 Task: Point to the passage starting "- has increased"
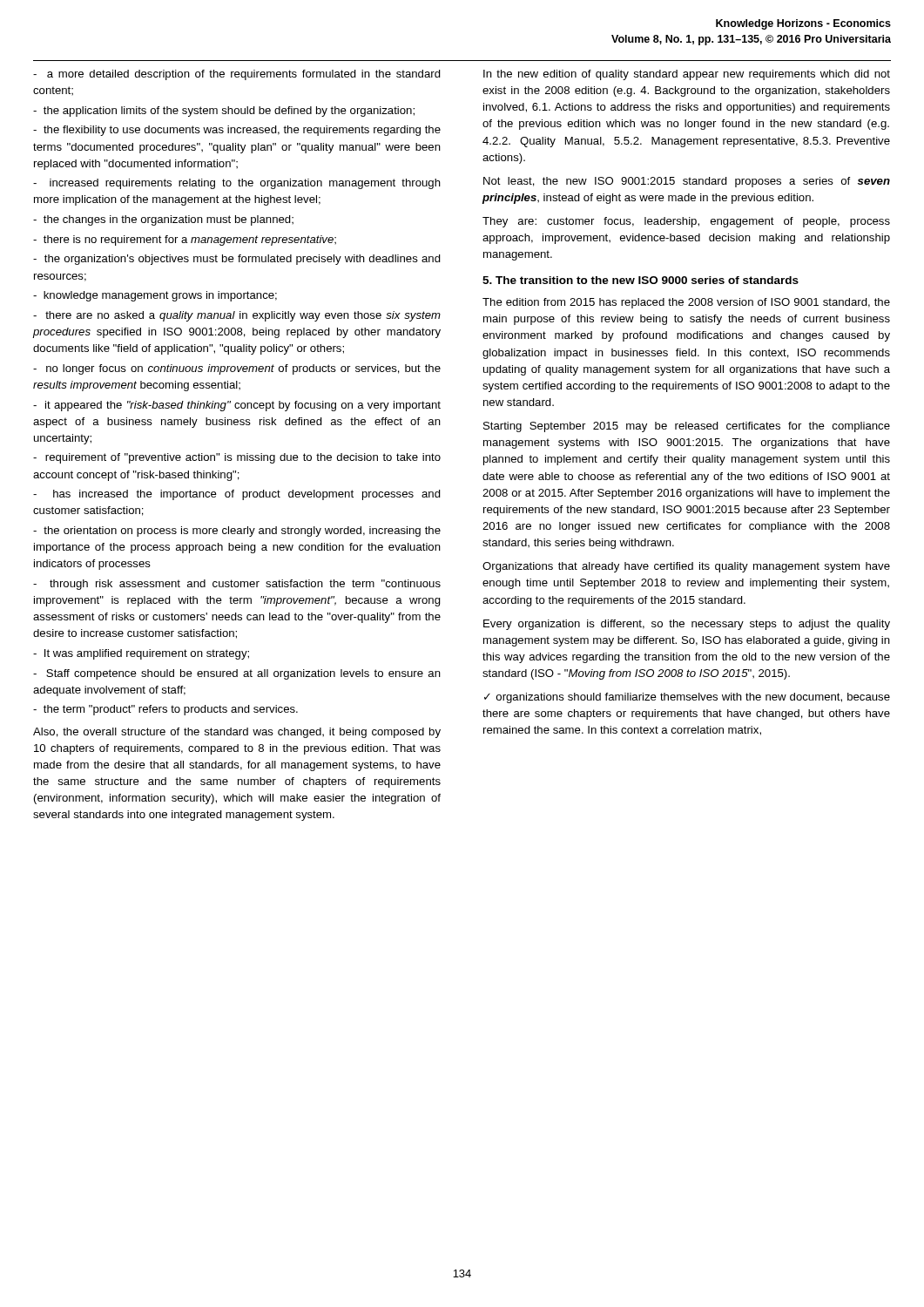(x=237, y=502)
